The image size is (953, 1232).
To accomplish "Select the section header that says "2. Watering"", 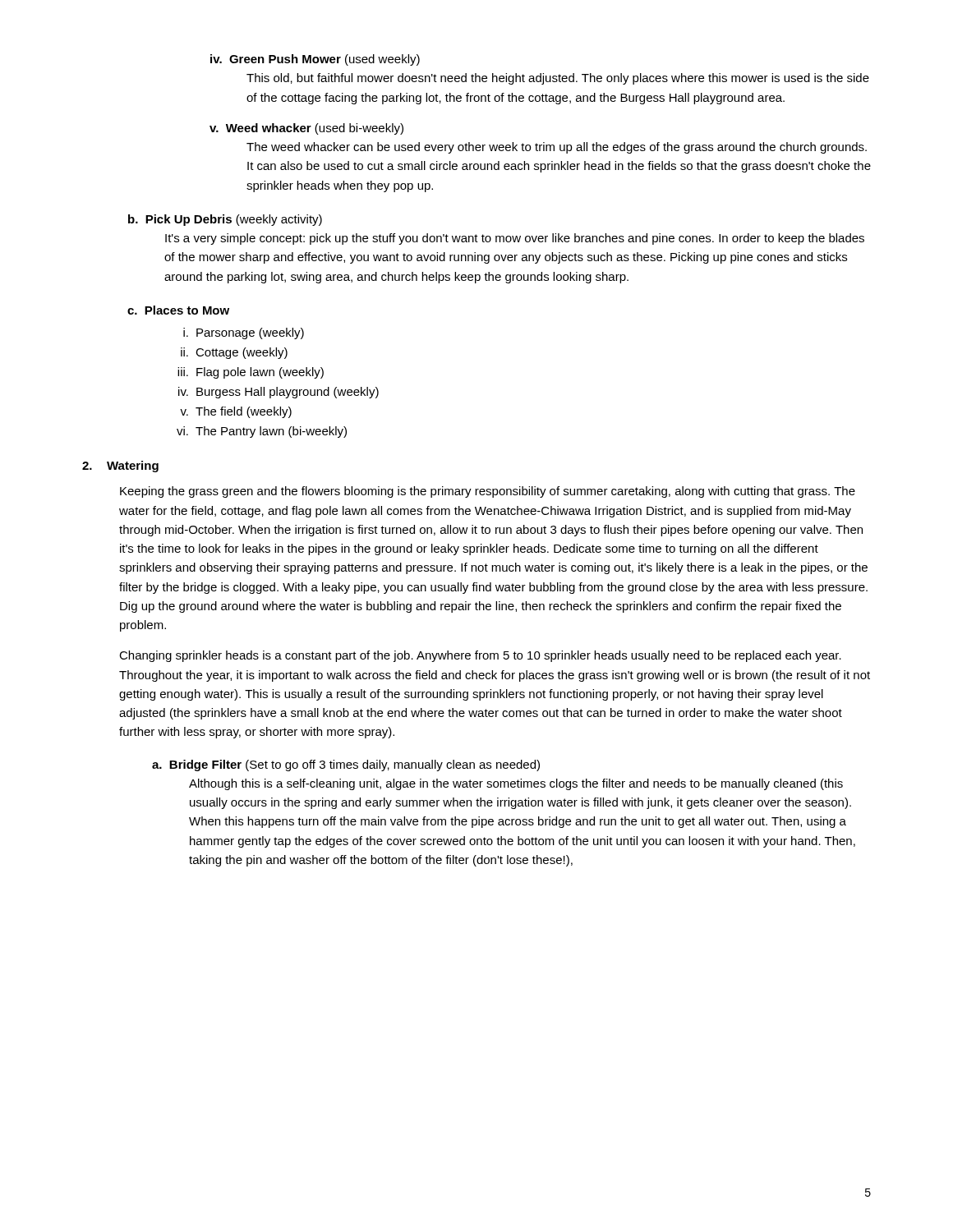I will (x=121, y=465).
